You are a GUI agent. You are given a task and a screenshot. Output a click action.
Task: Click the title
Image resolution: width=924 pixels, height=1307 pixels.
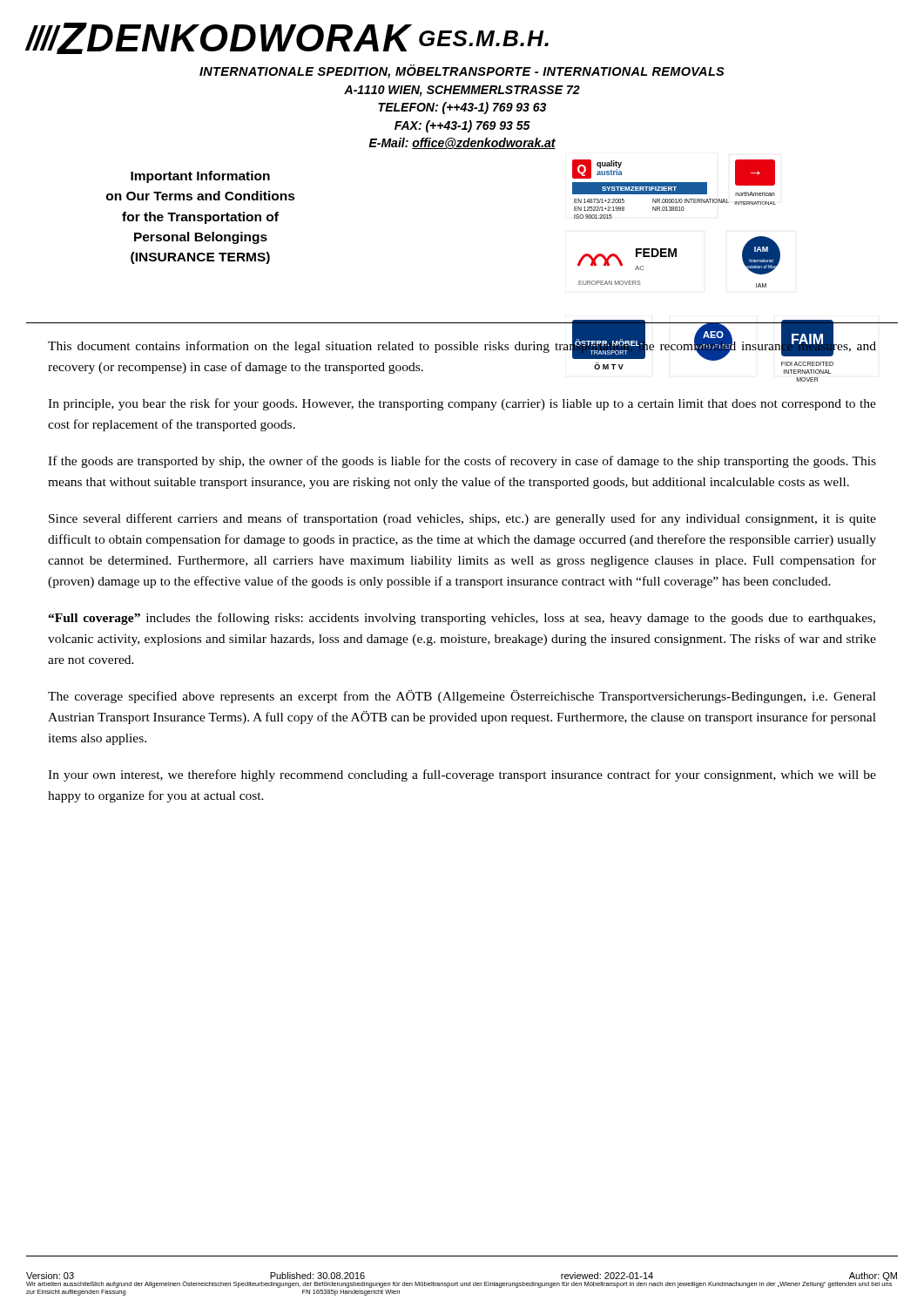(200, 216)
